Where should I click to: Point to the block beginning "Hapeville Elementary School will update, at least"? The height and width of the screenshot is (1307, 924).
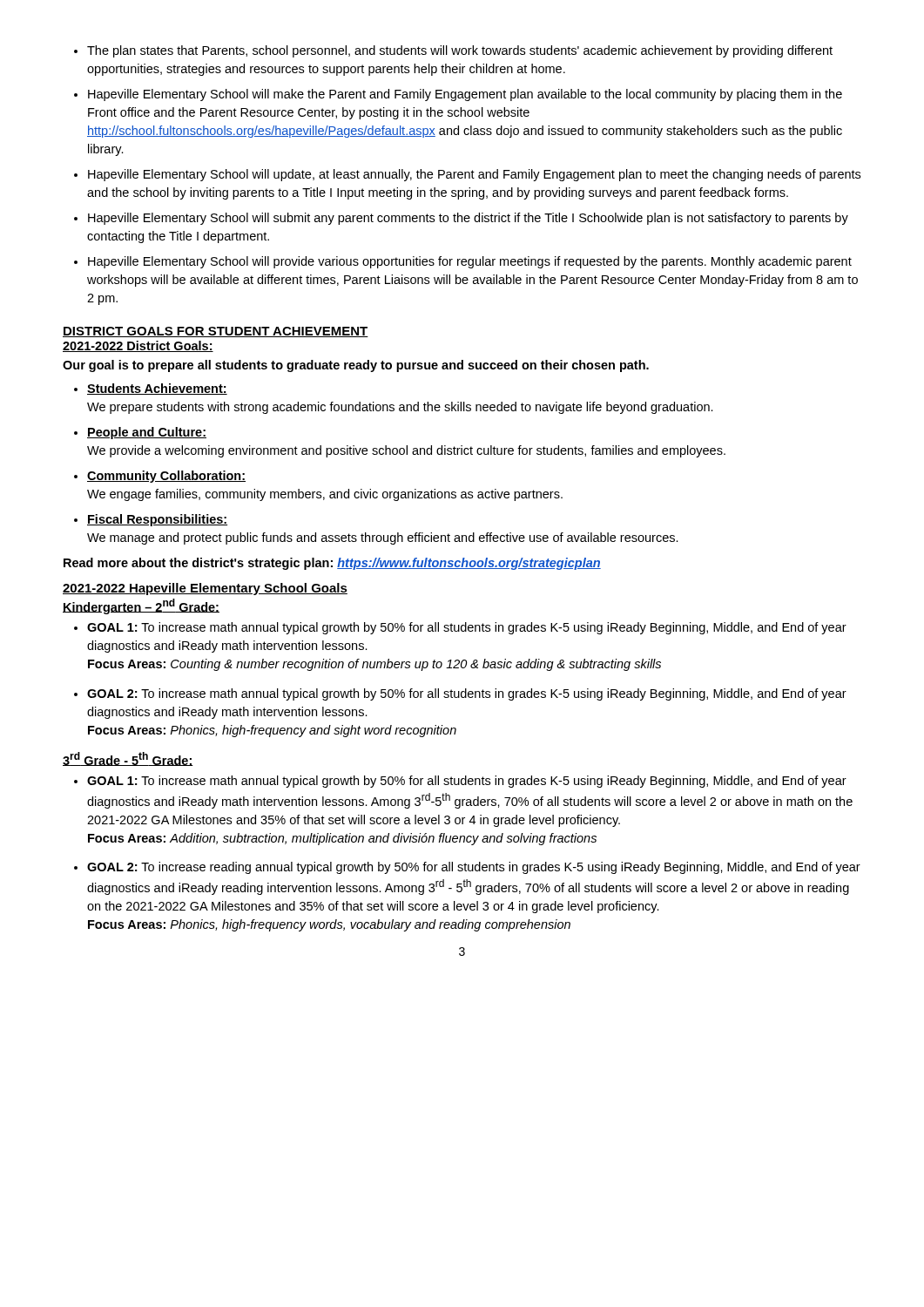(x=474, y=184)
